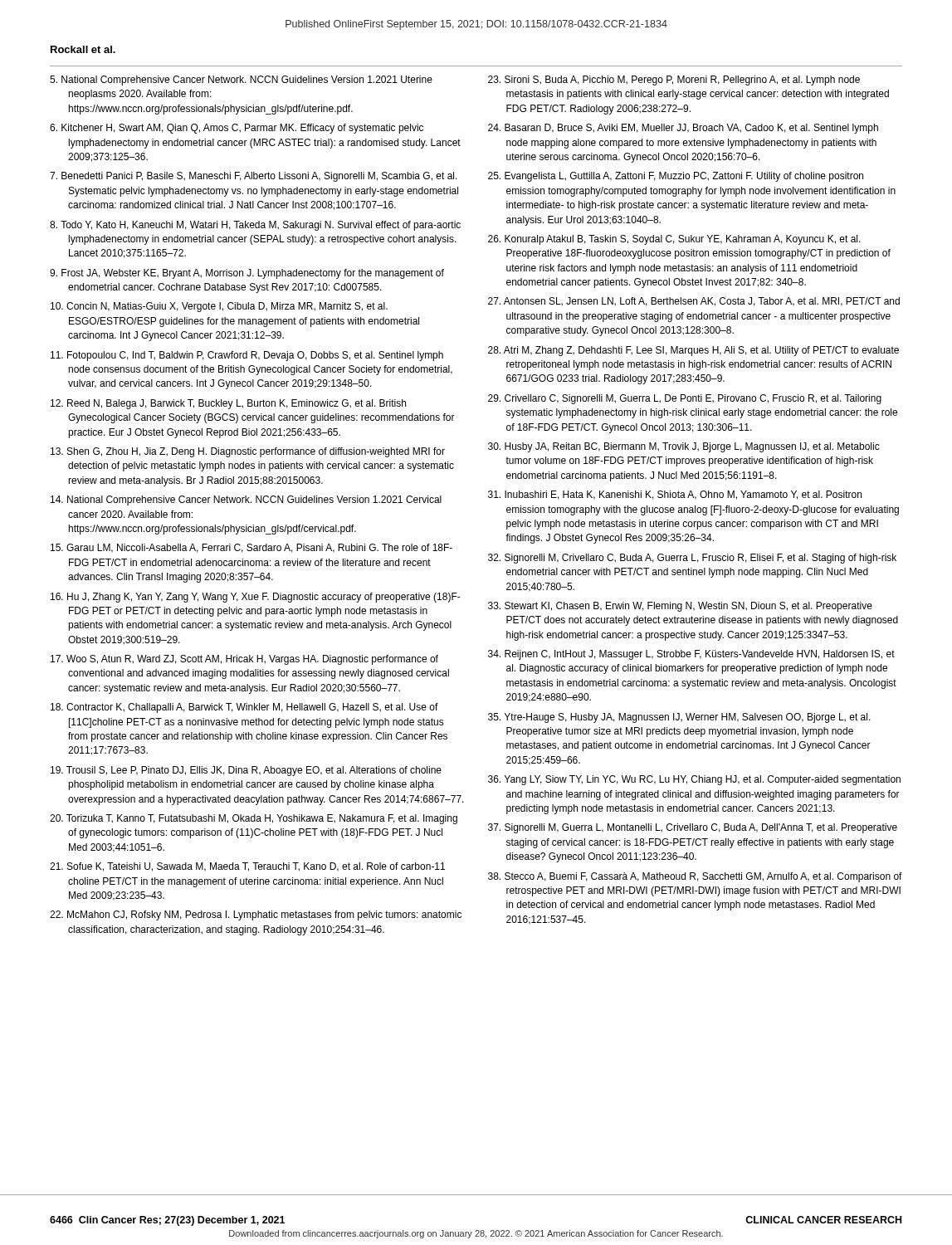This screenshot has width=952, height=1245.
Task: Point to the block beginning "12. Reed N, Balega J,"
Action: [252, 418]
